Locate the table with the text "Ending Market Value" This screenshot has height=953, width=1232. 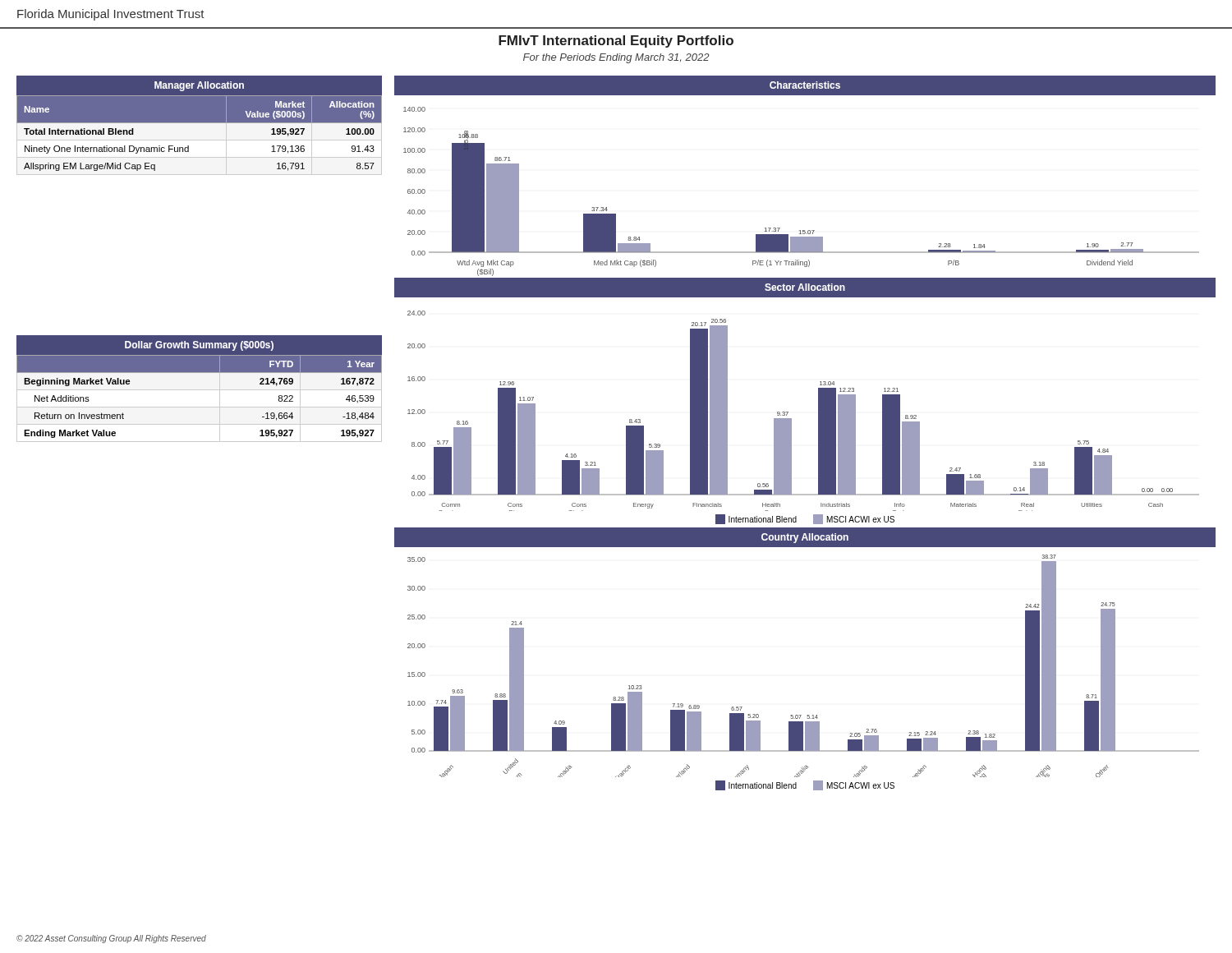[x=199, y=389]
